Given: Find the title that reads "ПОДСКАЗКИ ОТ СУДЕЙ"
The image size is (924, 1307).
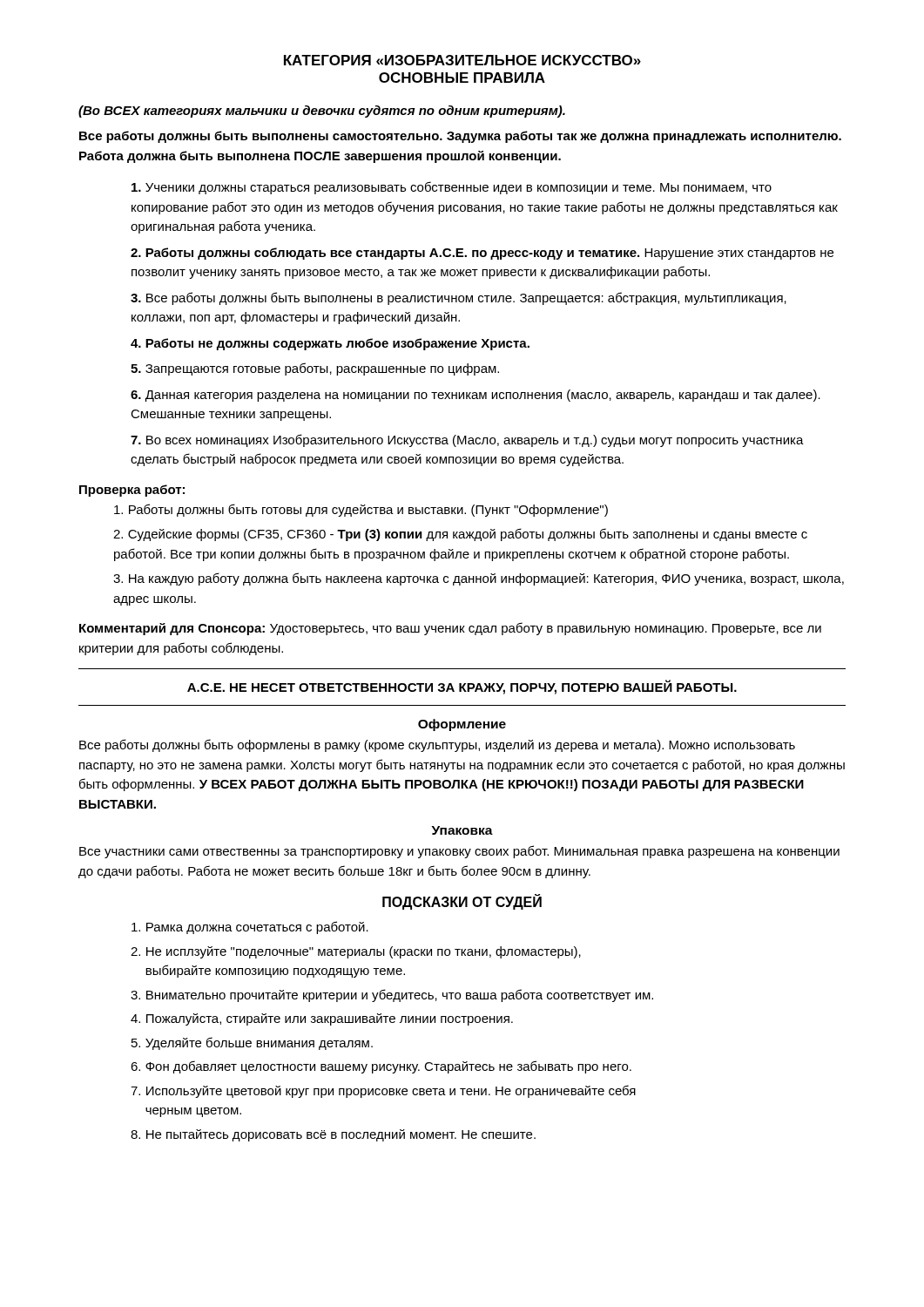Looking at the screenshot, I should pyautogui.click(x=462, y=902).
